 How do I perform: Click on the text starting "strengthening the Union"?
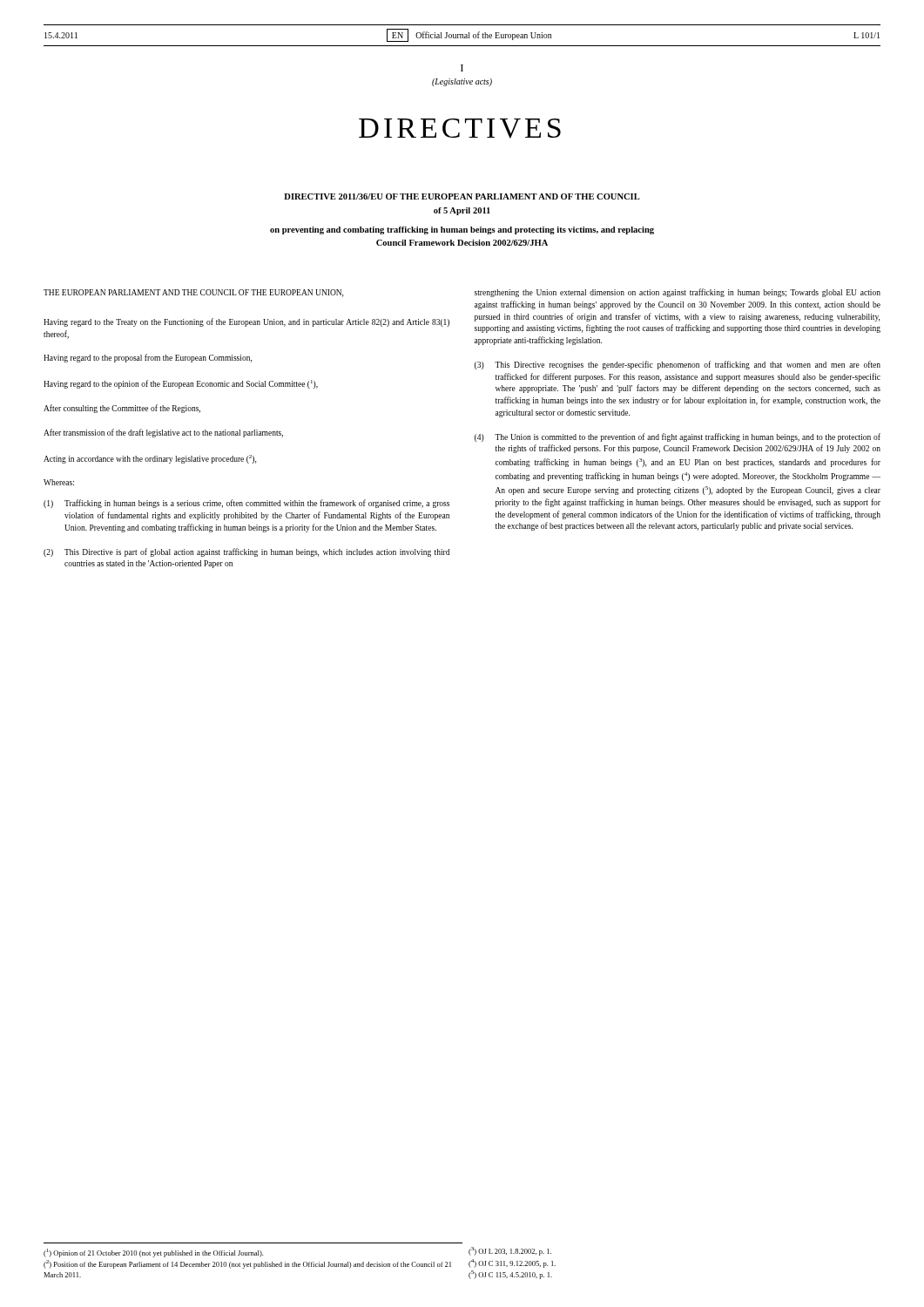coord(677,317)
